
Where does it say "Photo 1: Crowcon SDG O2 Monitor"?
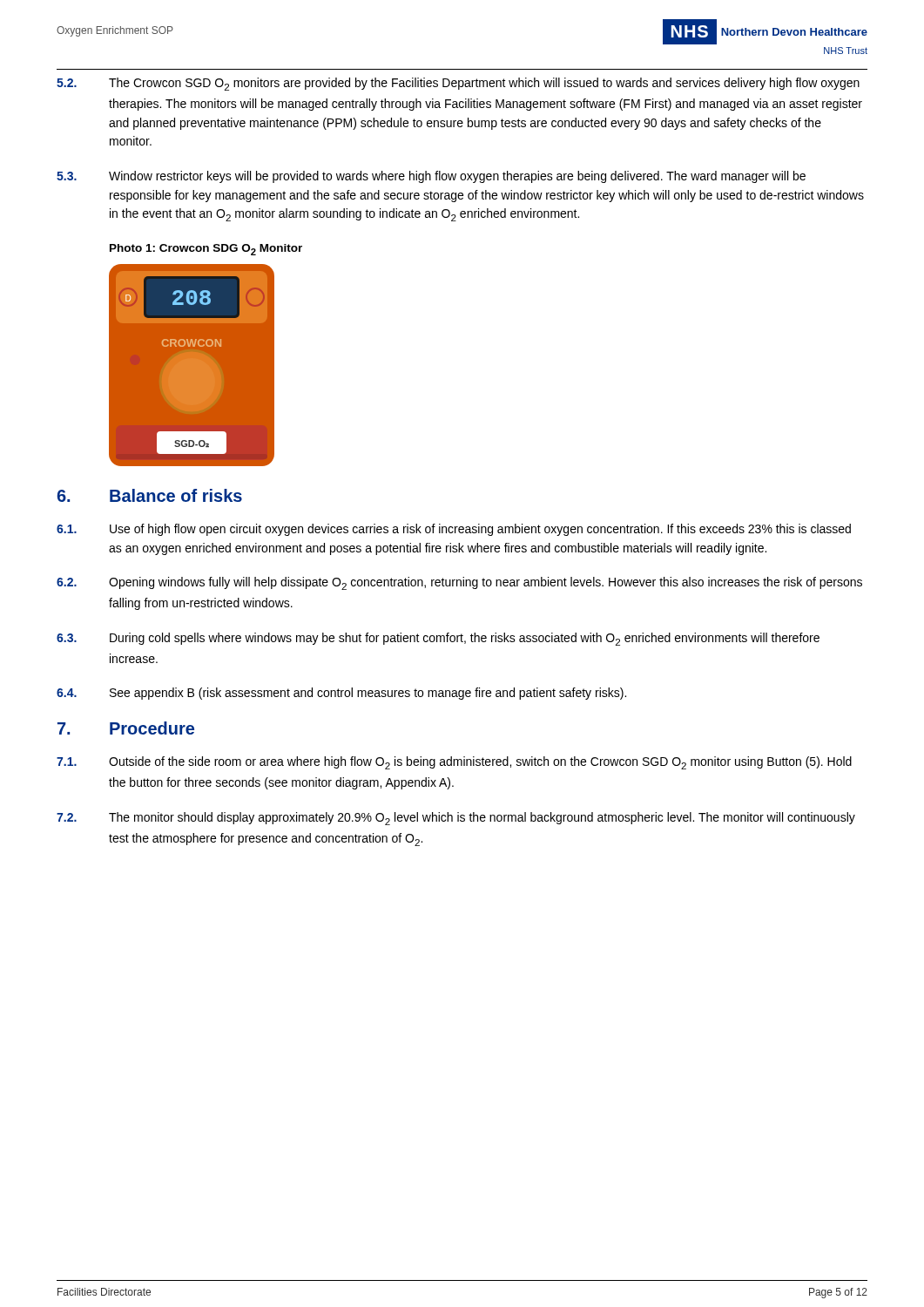click(x=206, y=249)
